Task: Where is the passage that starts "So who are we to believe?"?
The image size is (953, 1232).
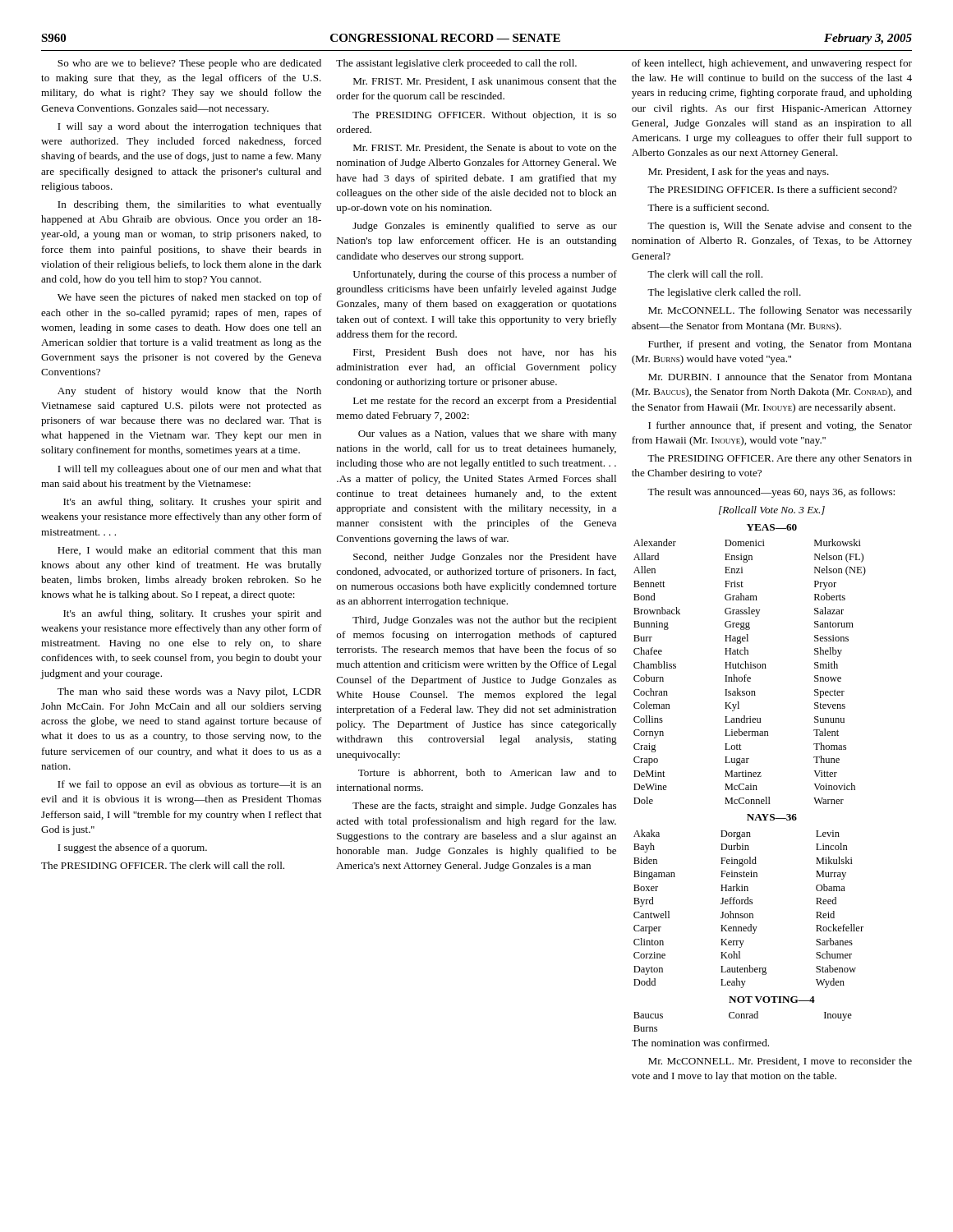Action: (x=181, y=465)
